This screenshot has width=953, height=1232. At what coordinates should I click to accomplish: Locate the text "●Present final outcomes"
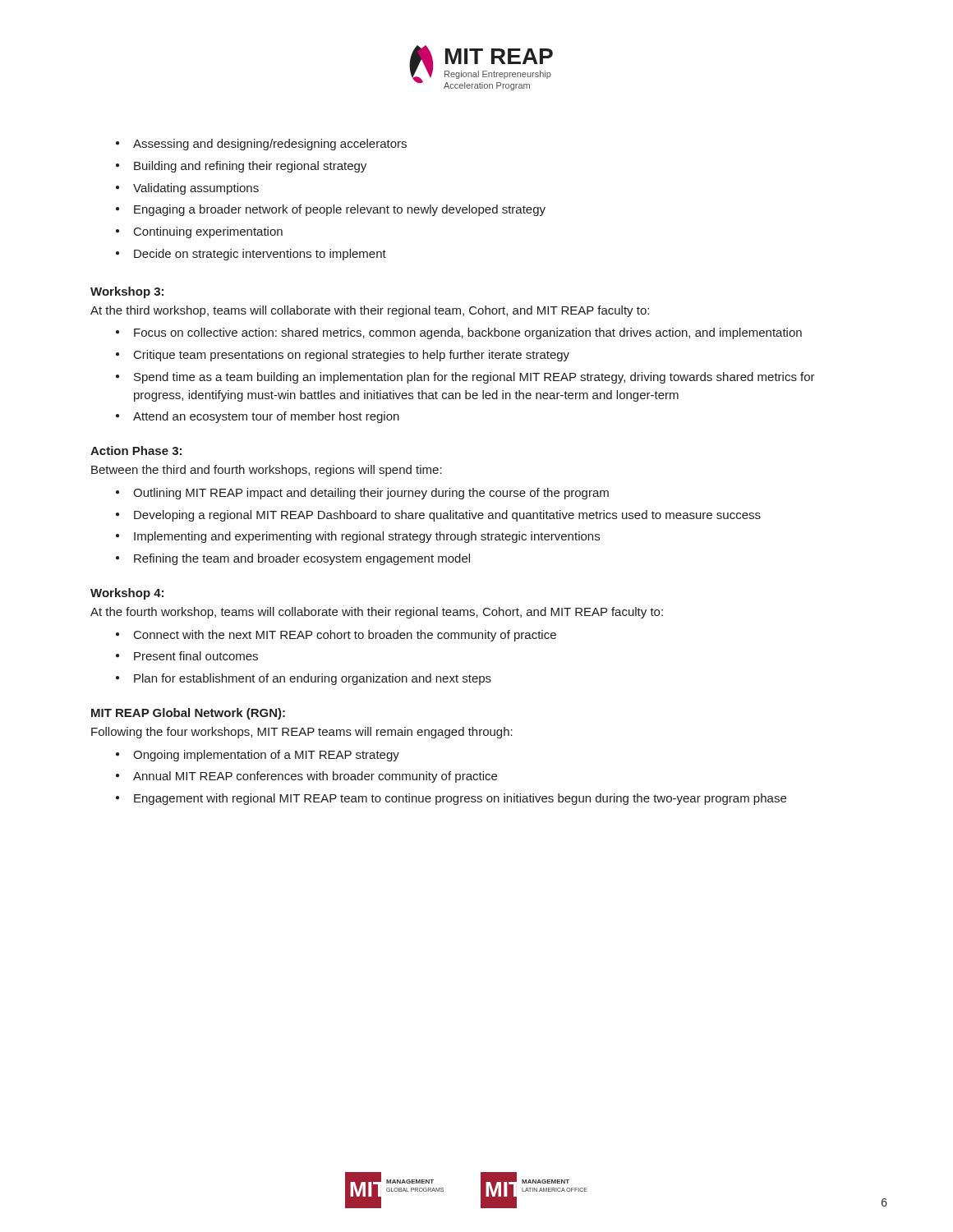pyautogui.click(x=187, y=656)
